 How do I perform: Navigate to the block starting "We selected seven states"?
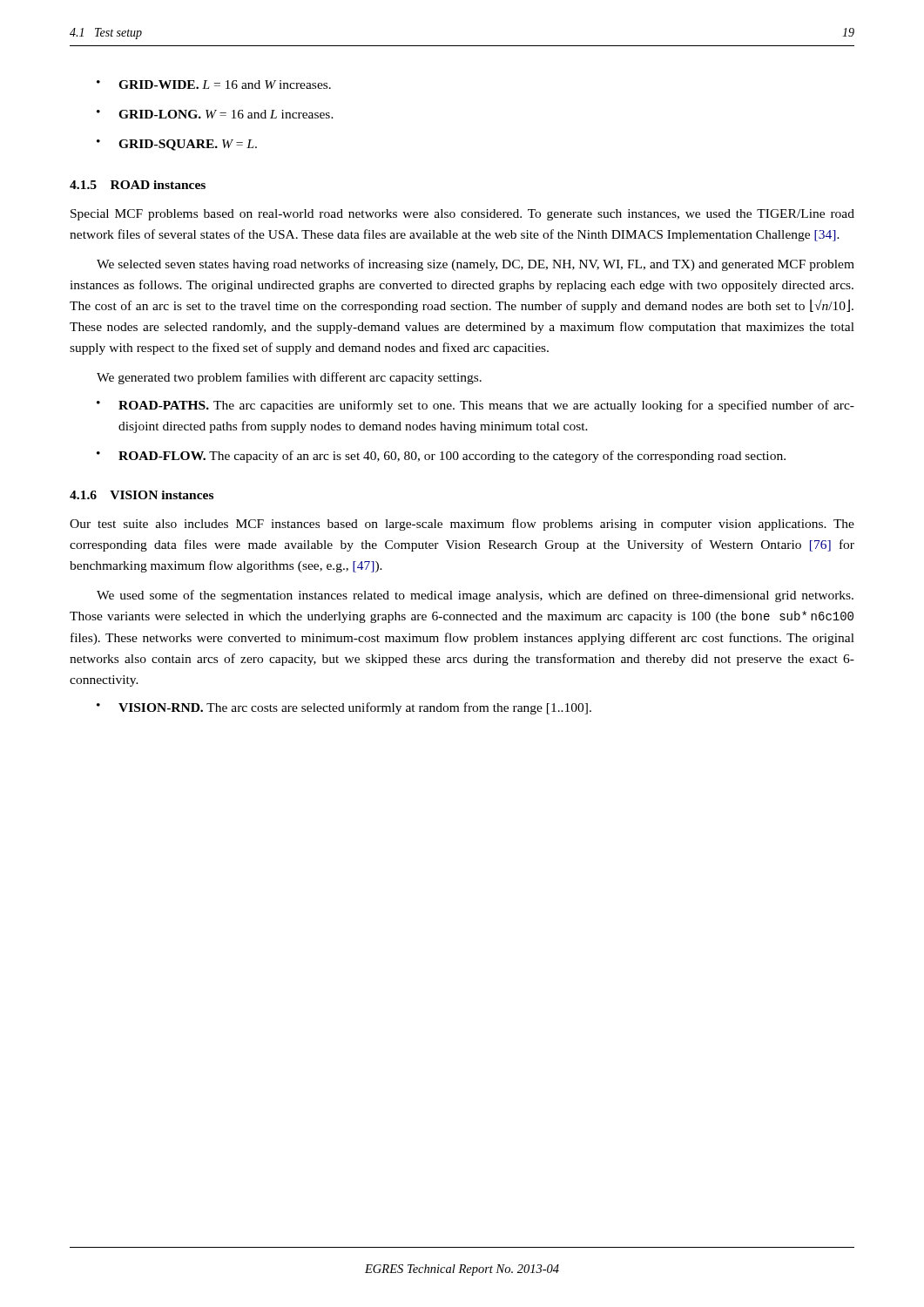click(462, 306)
